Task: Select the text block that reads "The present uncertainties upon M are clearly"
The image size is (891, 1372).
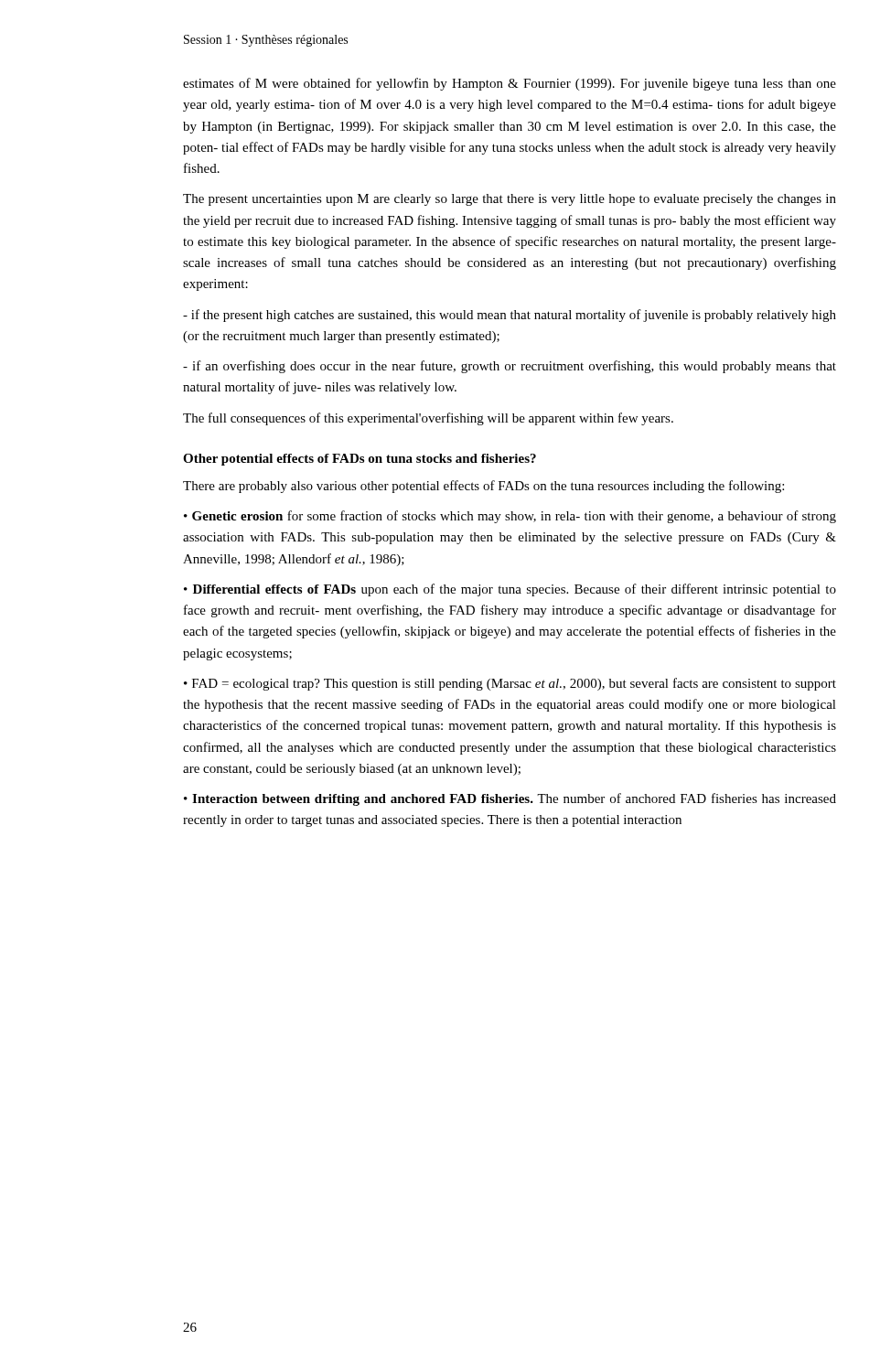Action: tap(510, 241)
